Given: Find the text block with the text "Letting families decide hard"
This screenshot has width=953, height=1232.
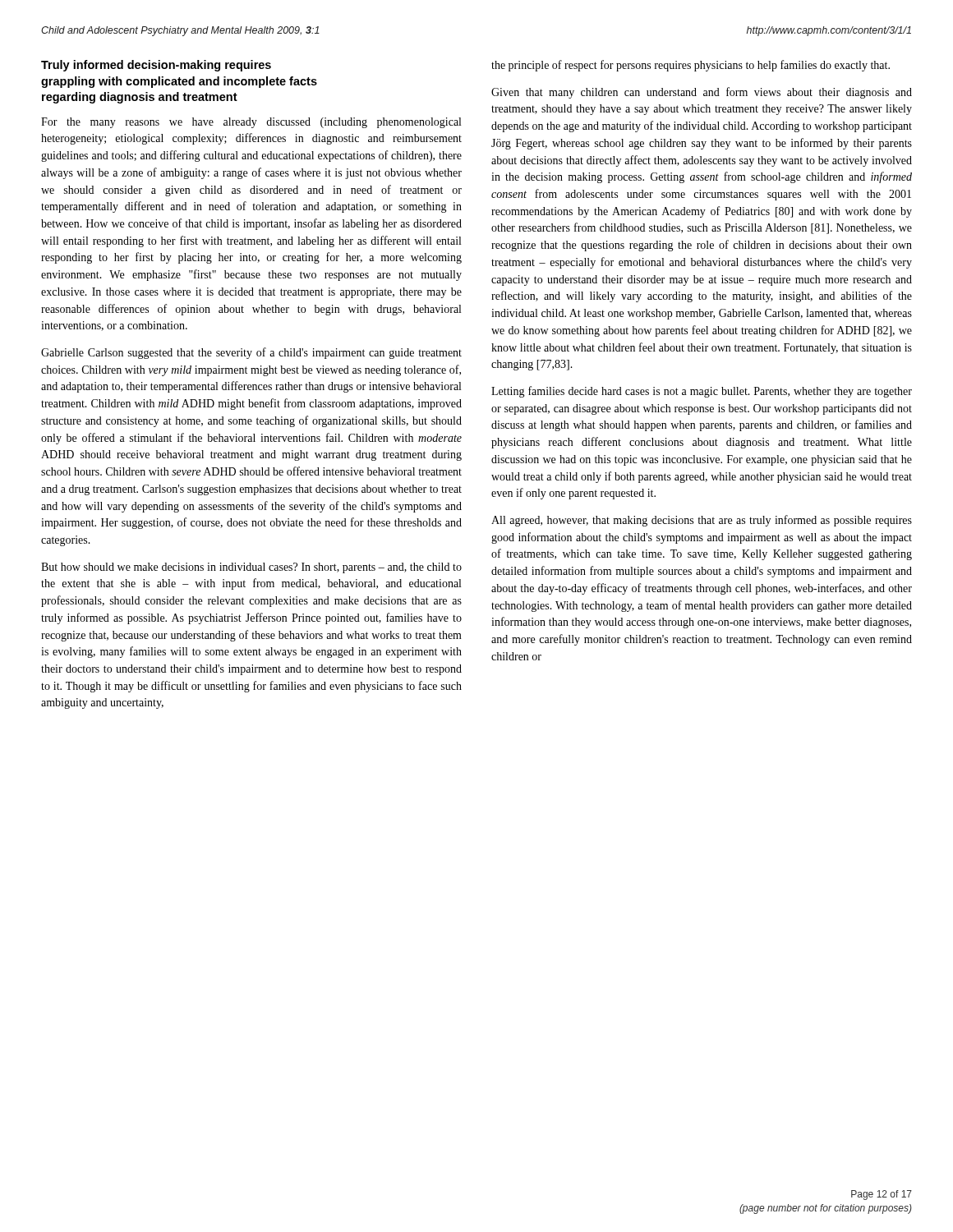Looking at the screenshot, I should click(x=702, y=443).
